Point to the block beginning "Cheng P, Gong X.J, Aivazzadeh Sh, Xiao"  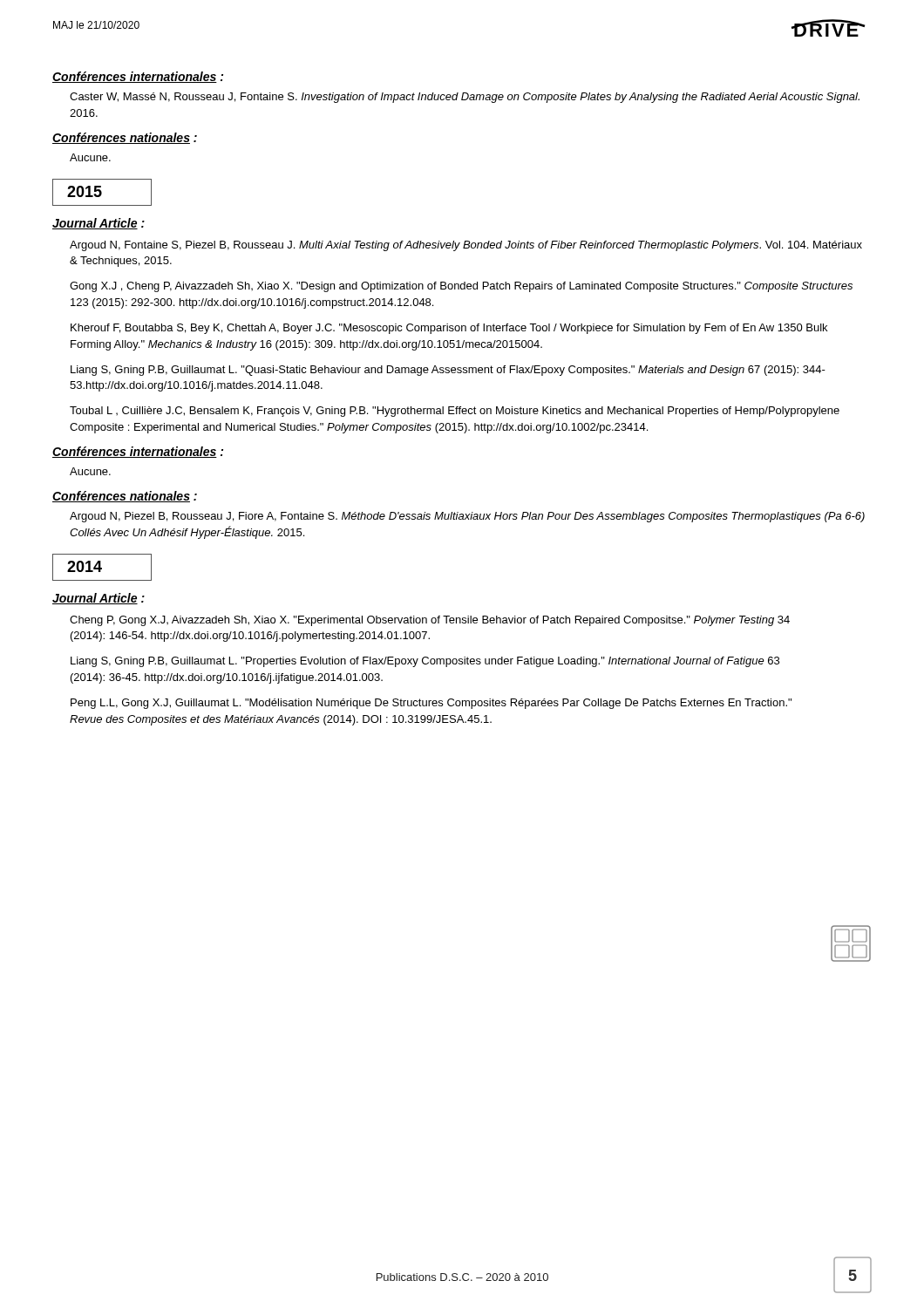click(430, 627)
